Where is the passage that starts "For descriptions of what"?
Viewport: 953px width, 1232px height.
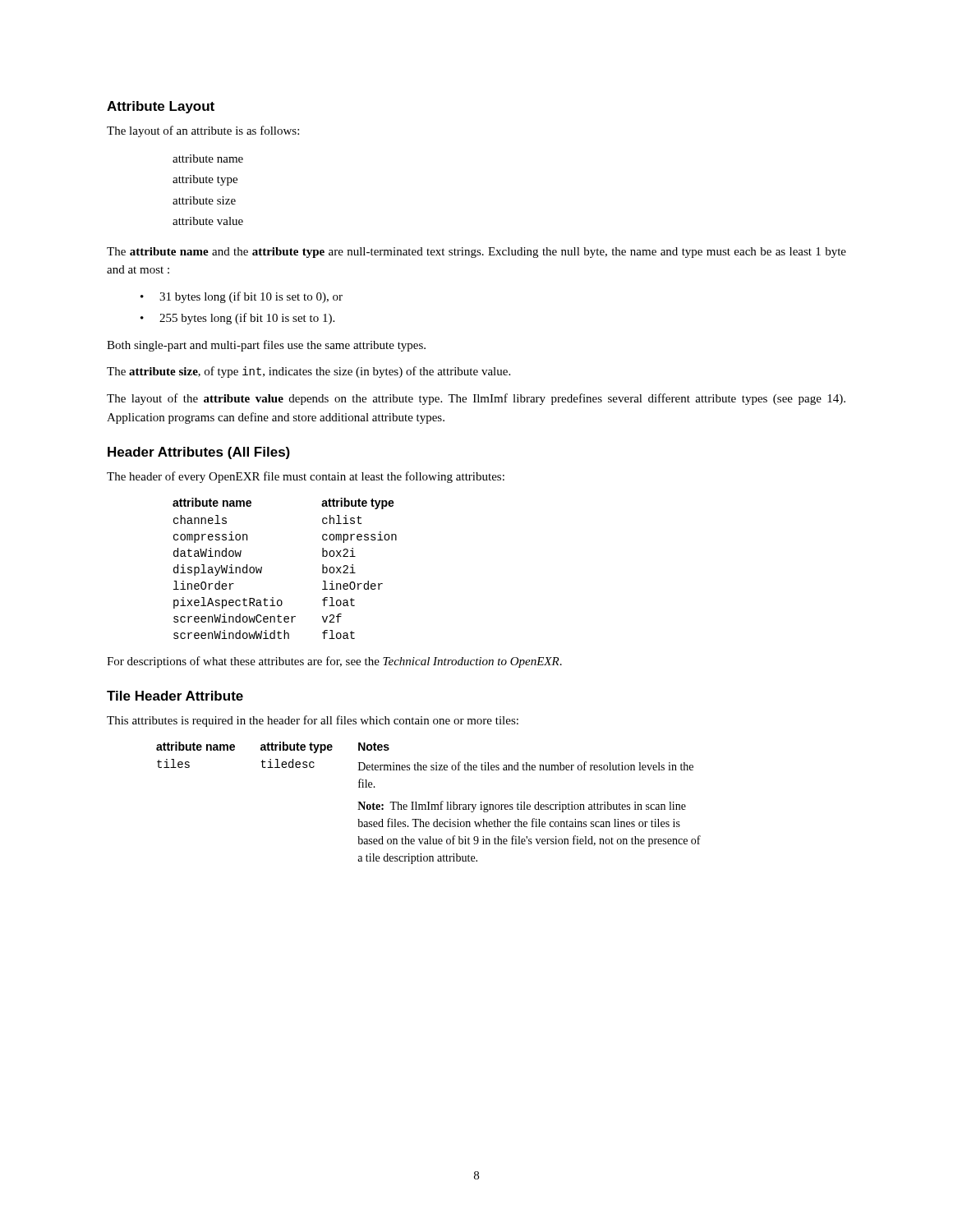point(335,661)
